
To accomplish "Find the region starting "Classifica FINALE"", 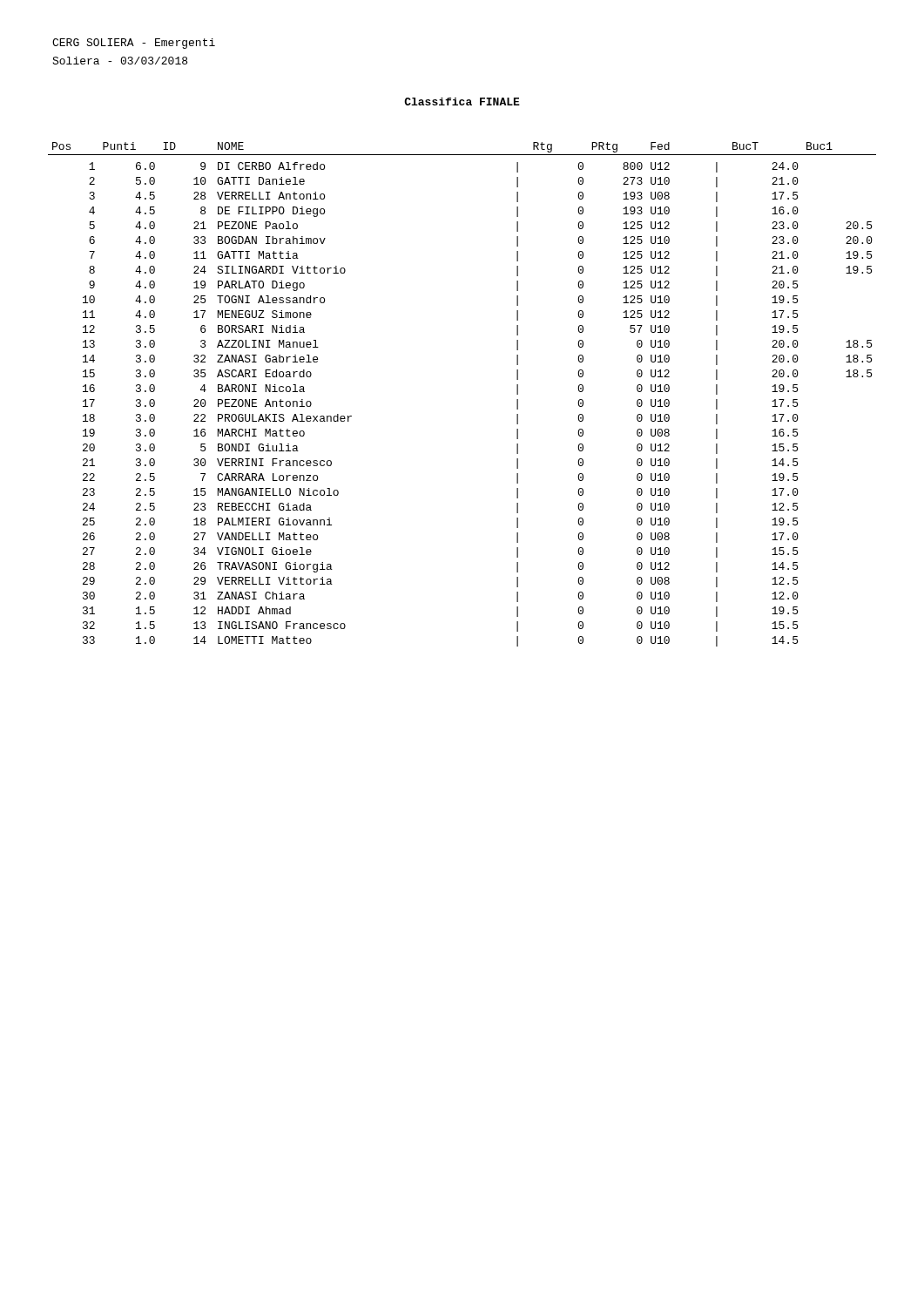I will 462,102.
